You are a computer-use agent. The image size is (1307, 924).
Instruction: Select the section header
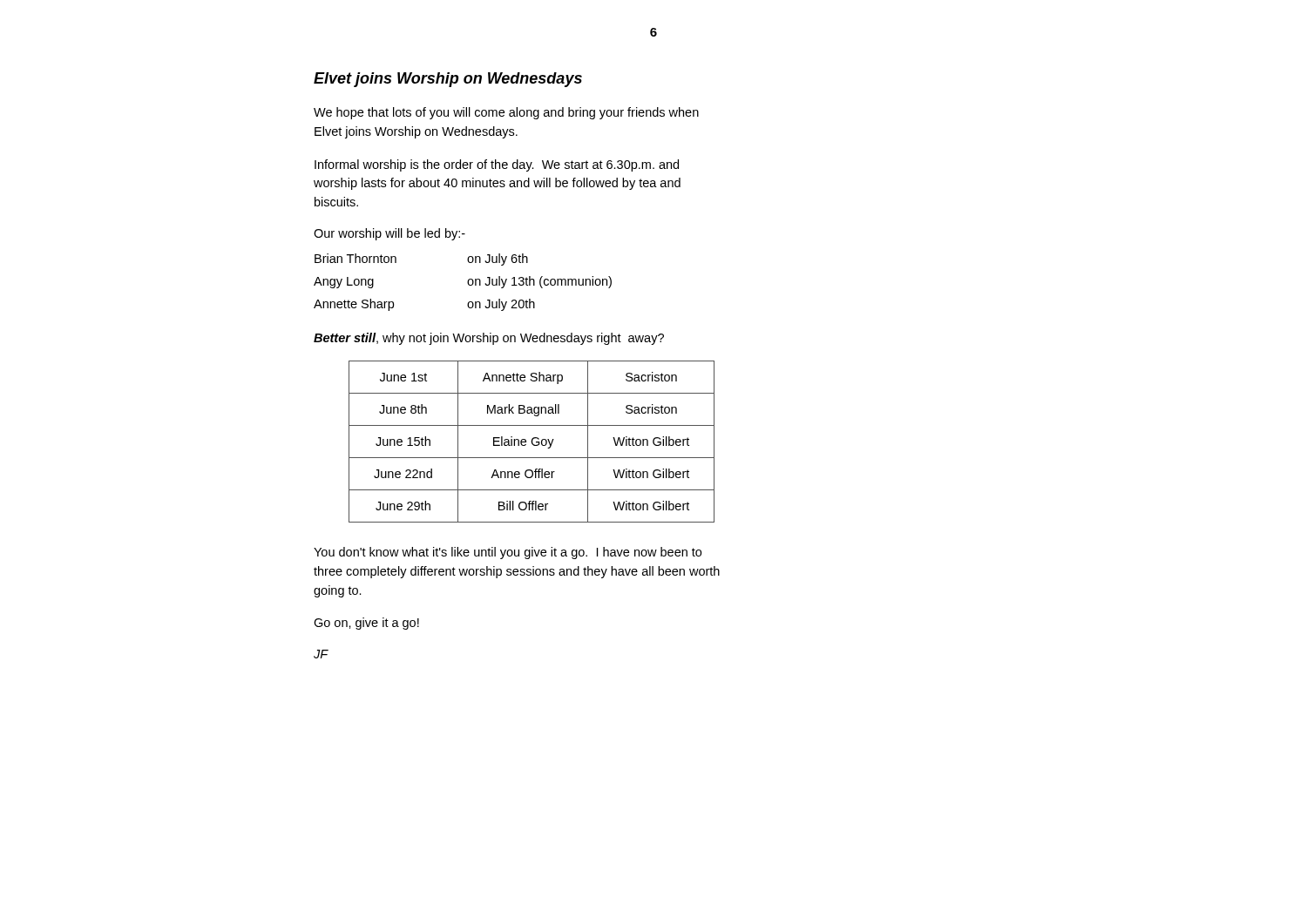[448, 78]
